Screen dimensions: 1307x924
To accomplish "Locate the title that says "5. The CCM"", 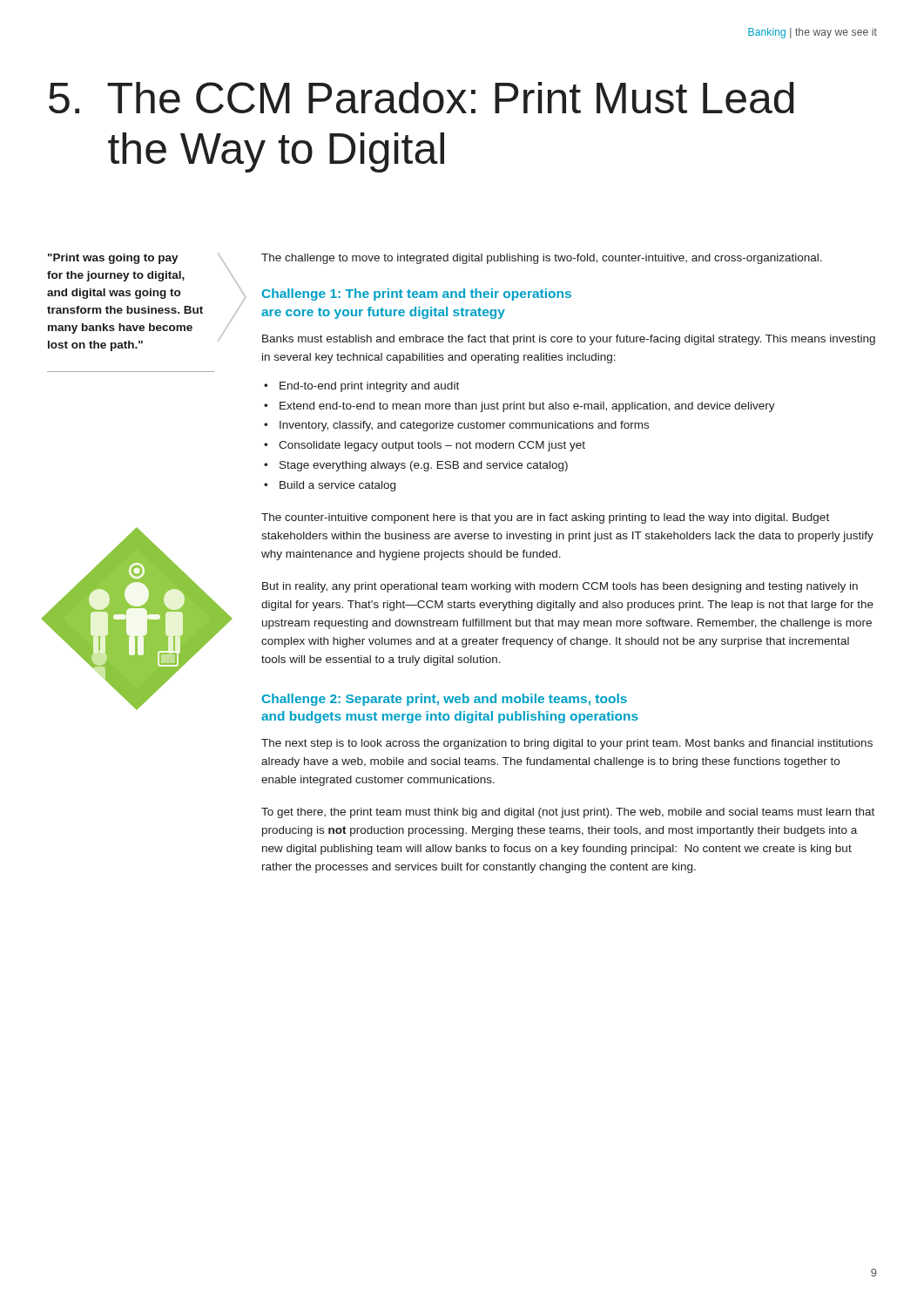I will (x=462, y=124).
